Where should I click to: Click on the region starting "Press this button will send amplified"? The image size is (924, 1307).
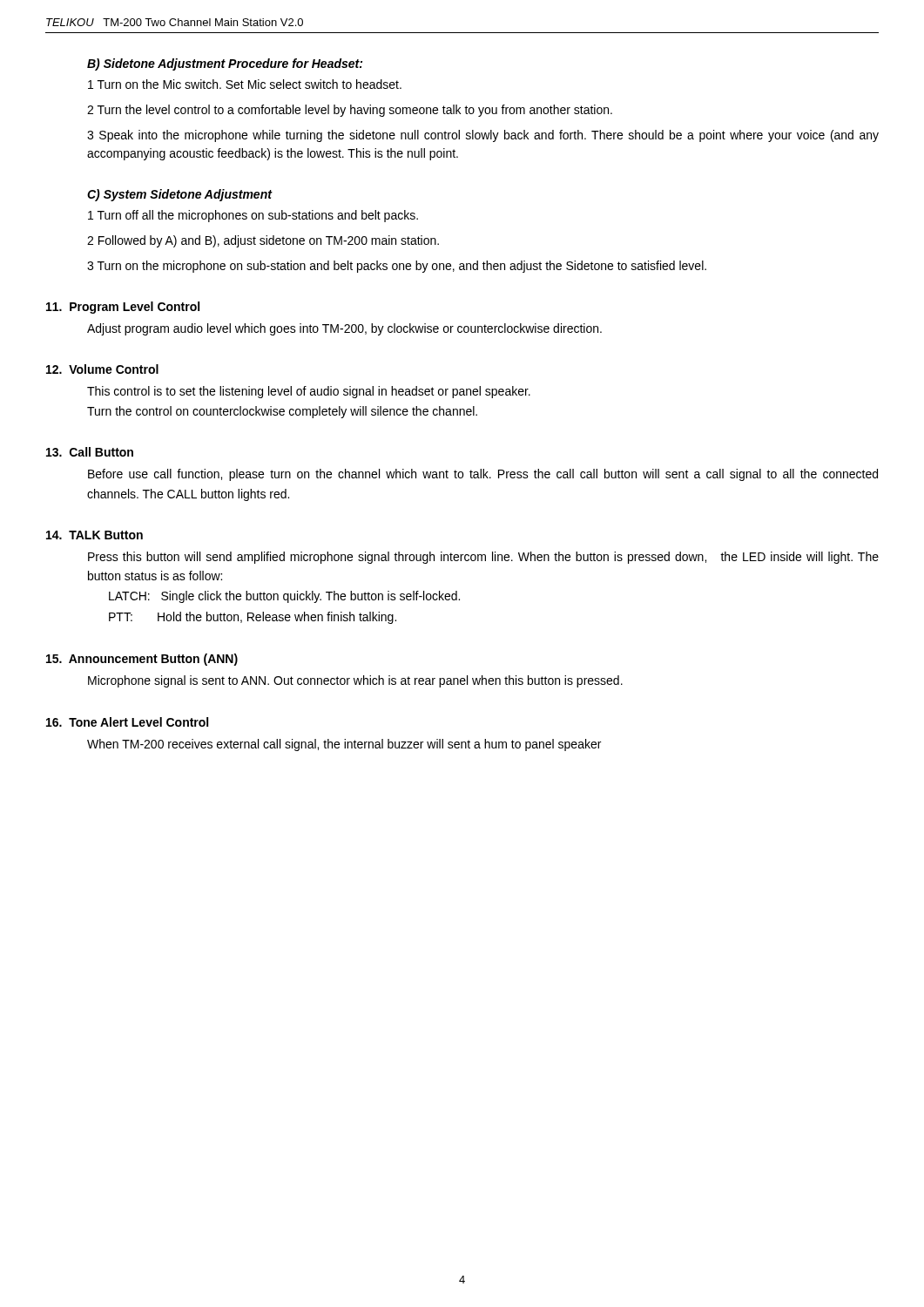pyautogui.click(x=483, y=558)
